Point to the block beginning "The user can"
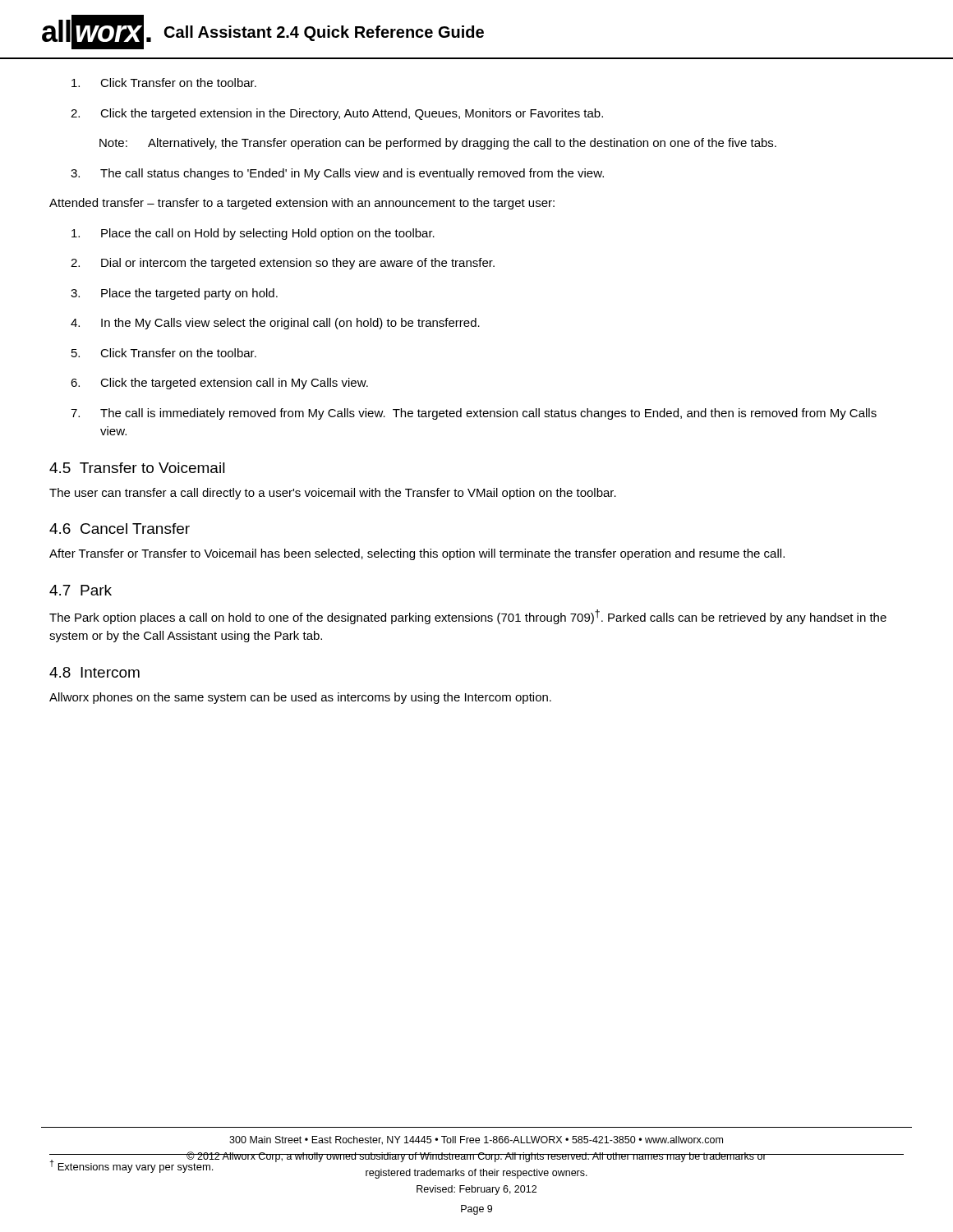The height and width of the screenshot is (1232, 953). click(333, 492)
